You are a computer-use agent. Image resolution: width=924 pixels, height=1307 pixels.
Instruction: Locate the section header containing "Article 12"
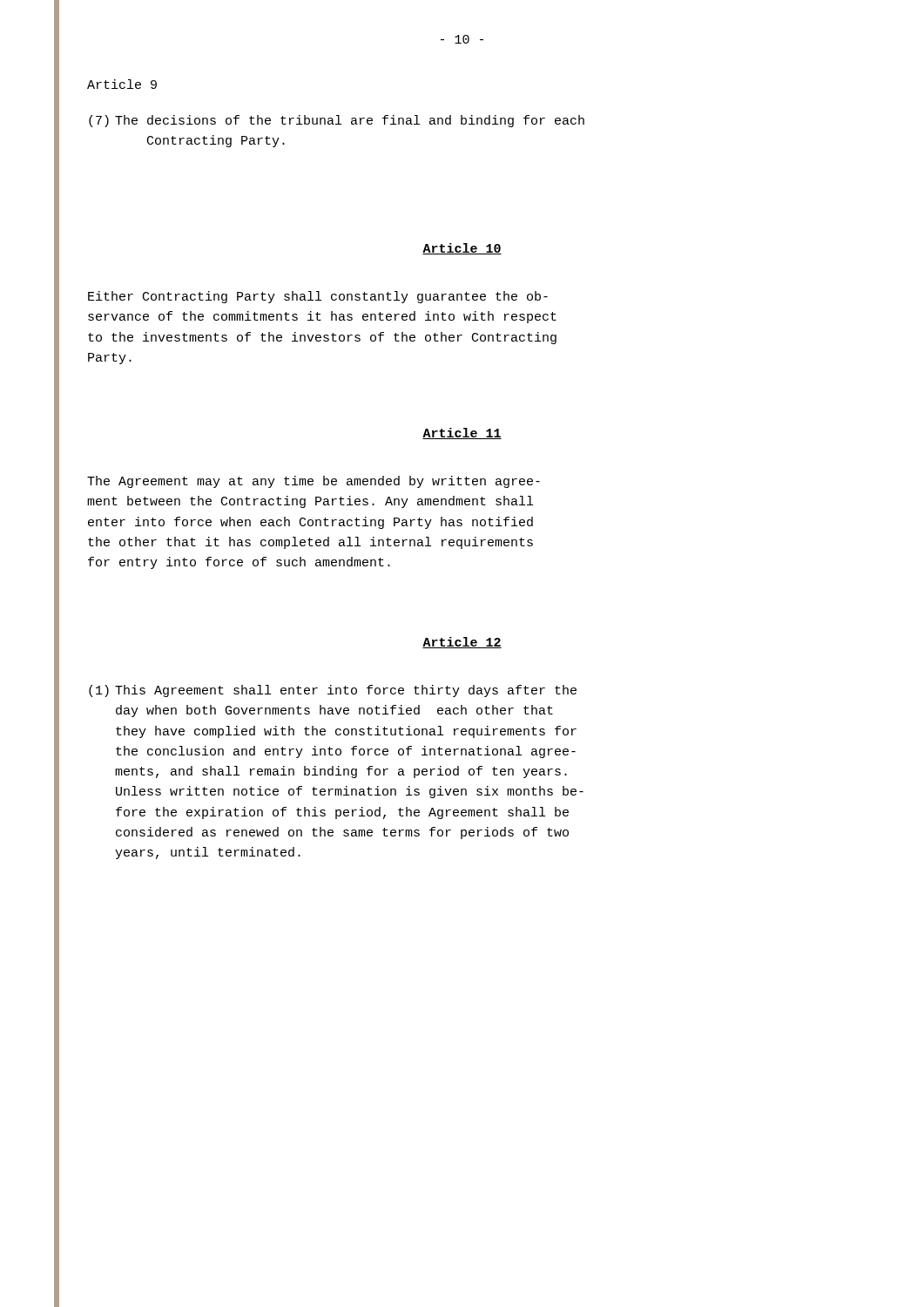click(x=462, y=644)
